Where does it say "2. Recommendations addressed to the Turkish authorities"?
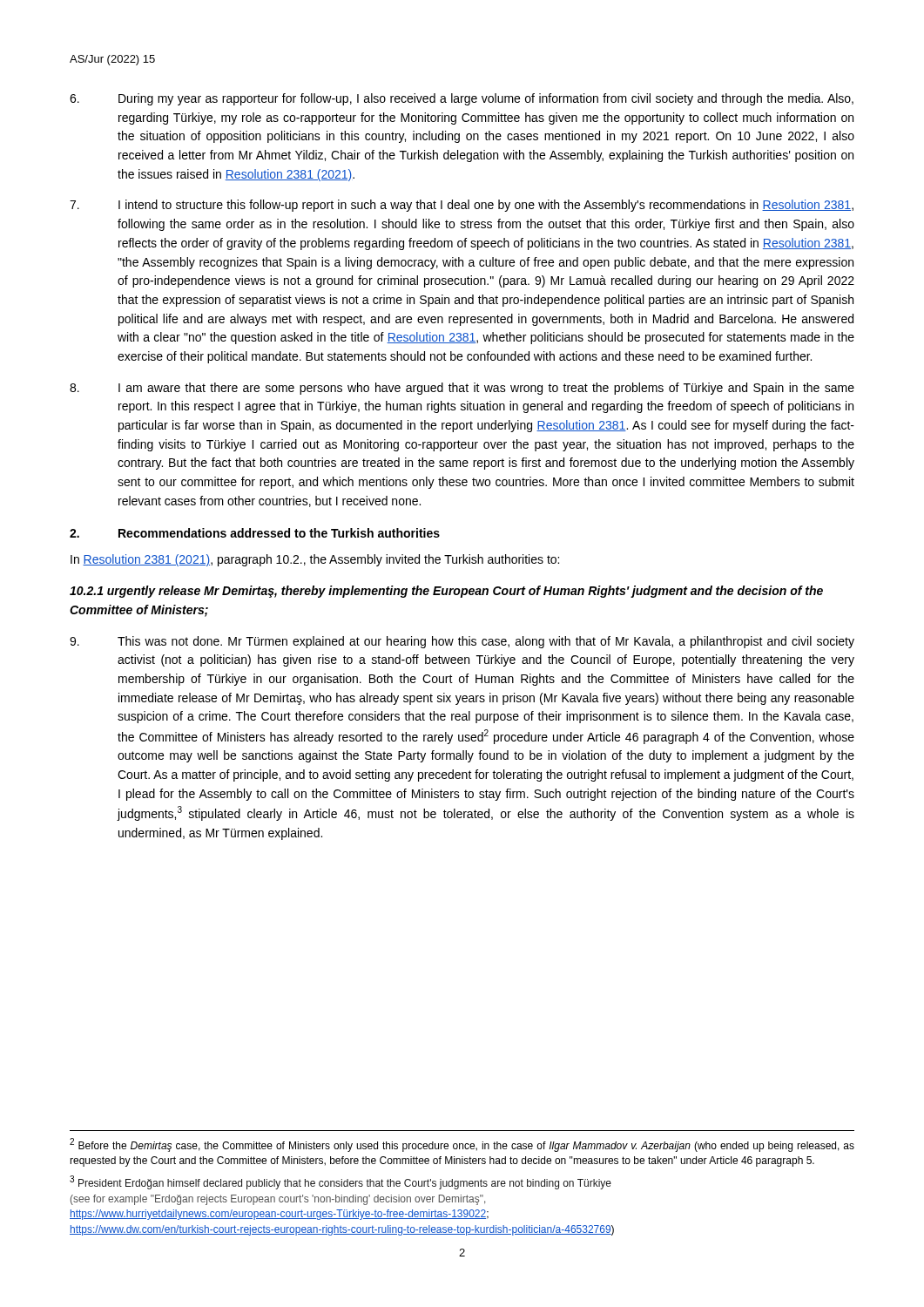 coord(255,534)
